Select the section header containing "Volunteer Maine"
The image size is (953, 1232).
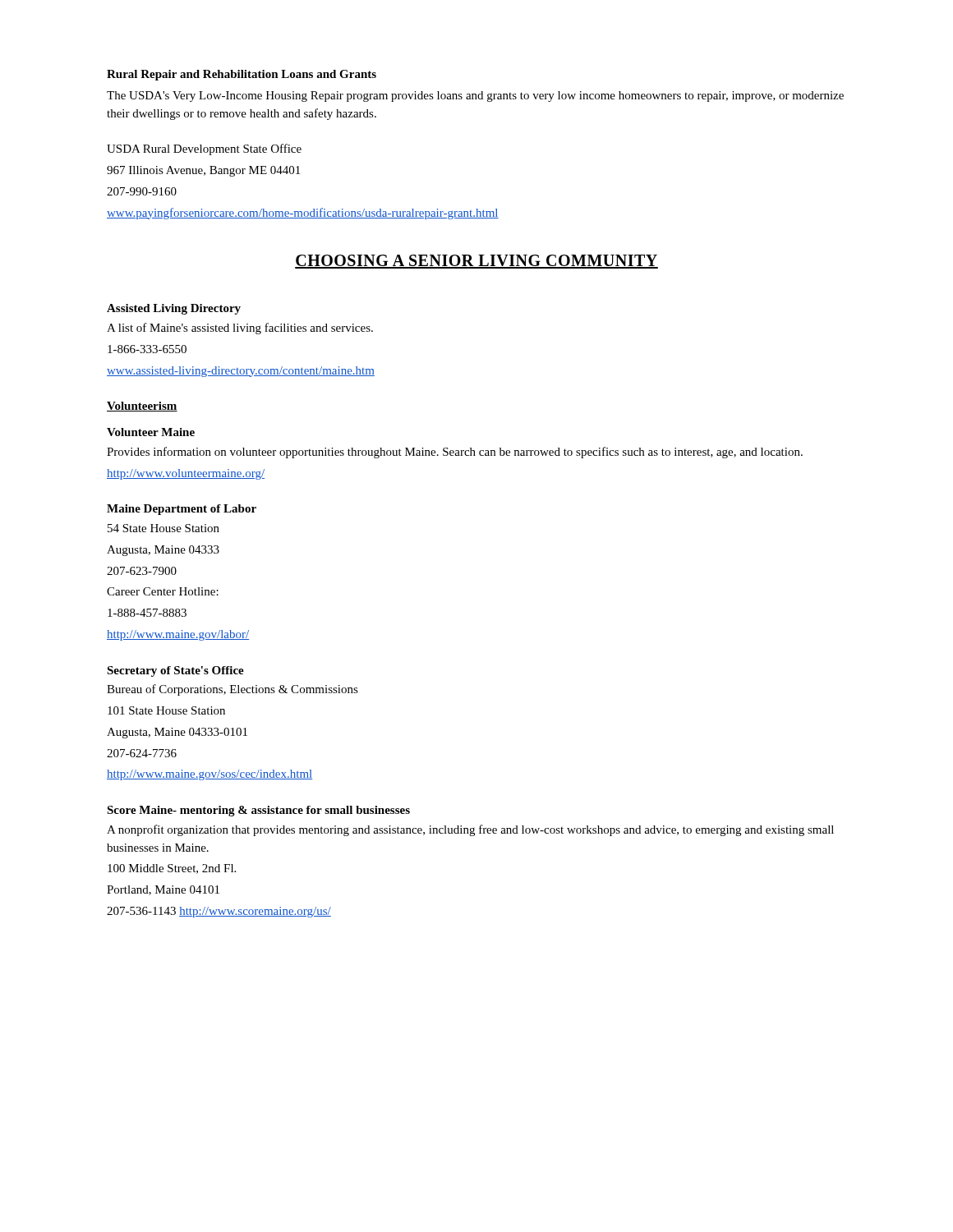pos(151,432)
